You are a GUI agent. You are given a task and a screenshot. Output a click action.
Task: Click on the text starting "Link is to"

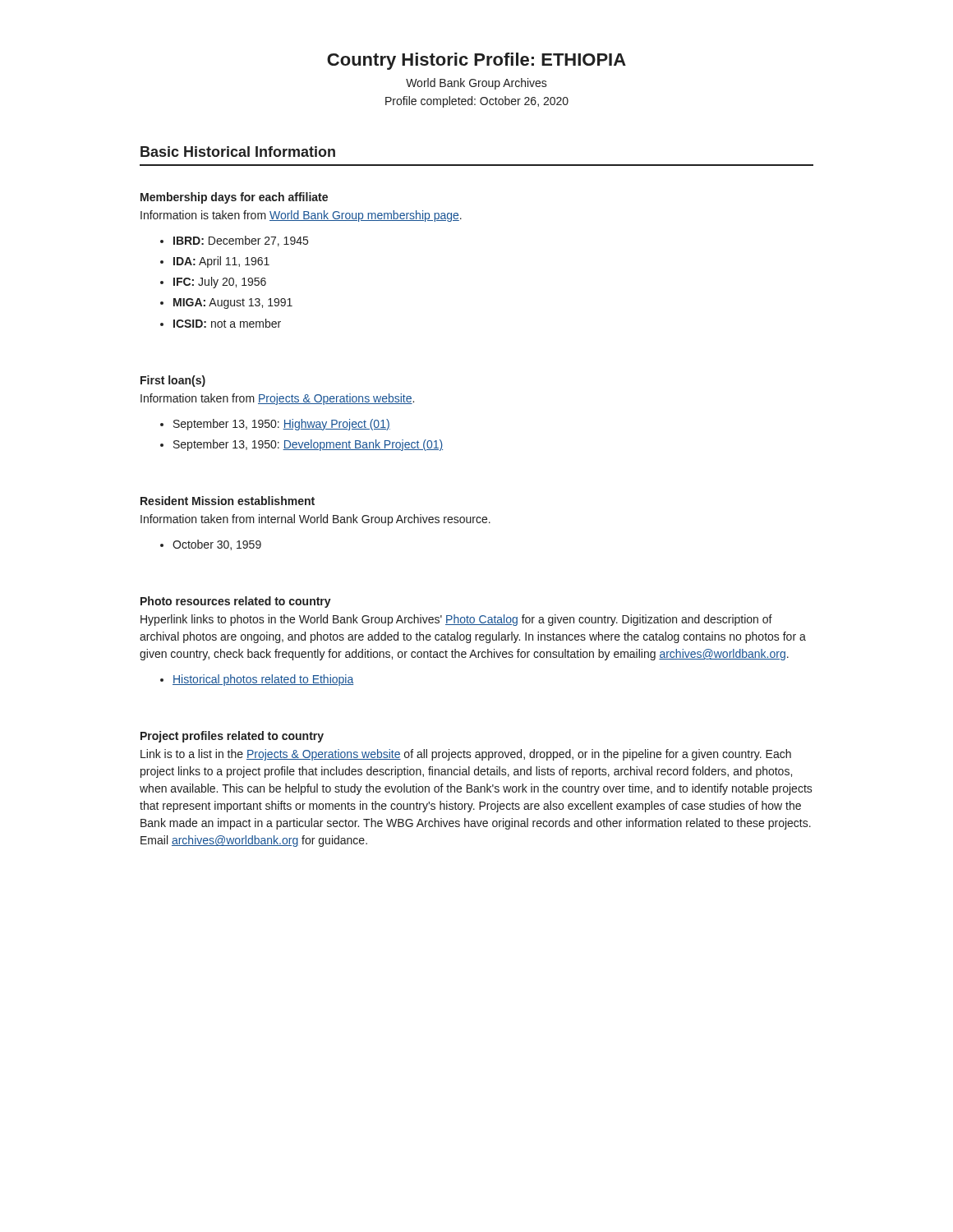click(x=476, y=797)
